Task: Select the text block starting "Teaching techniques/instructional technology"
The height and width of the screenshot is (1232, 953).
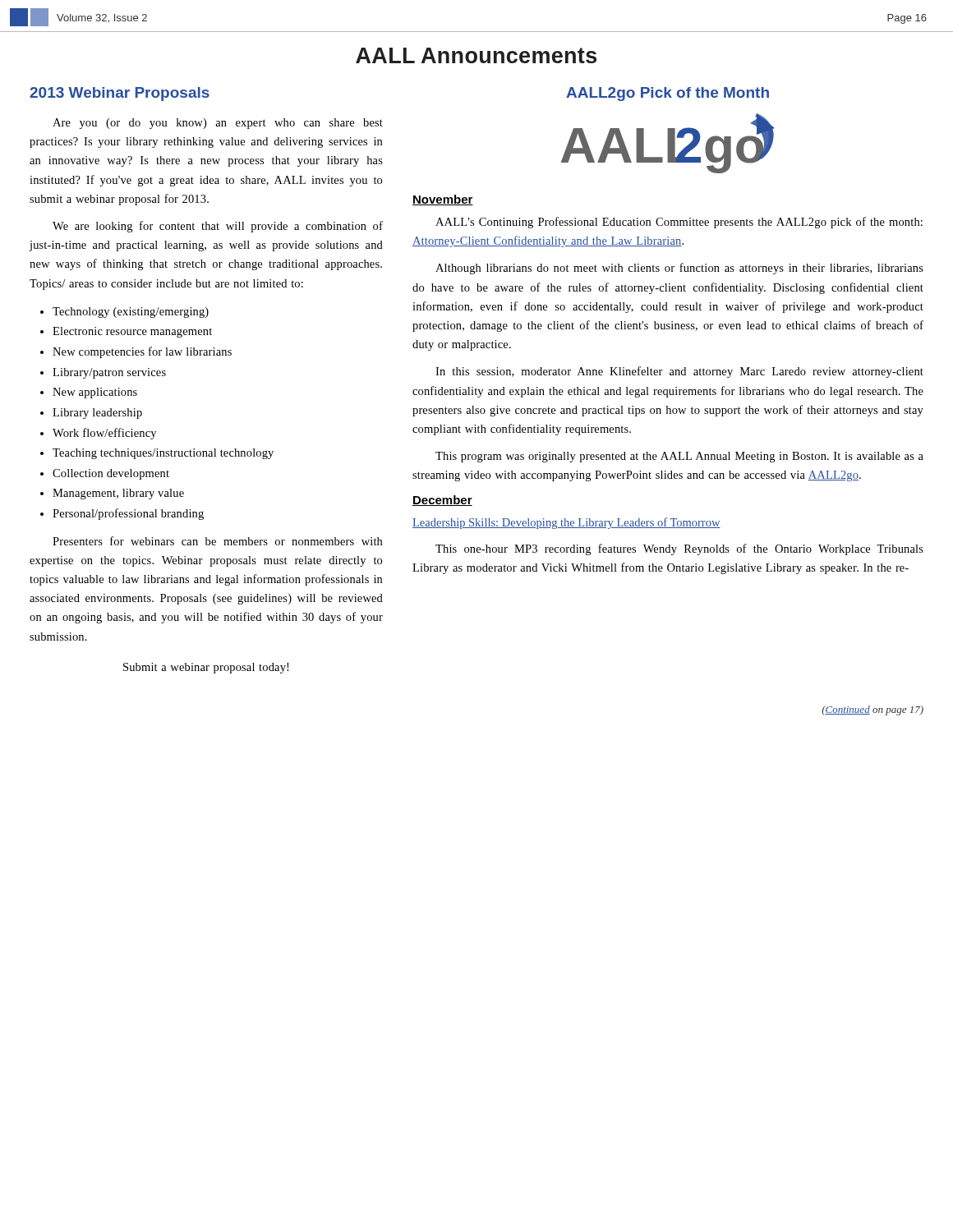Action: tap(163, 453)
